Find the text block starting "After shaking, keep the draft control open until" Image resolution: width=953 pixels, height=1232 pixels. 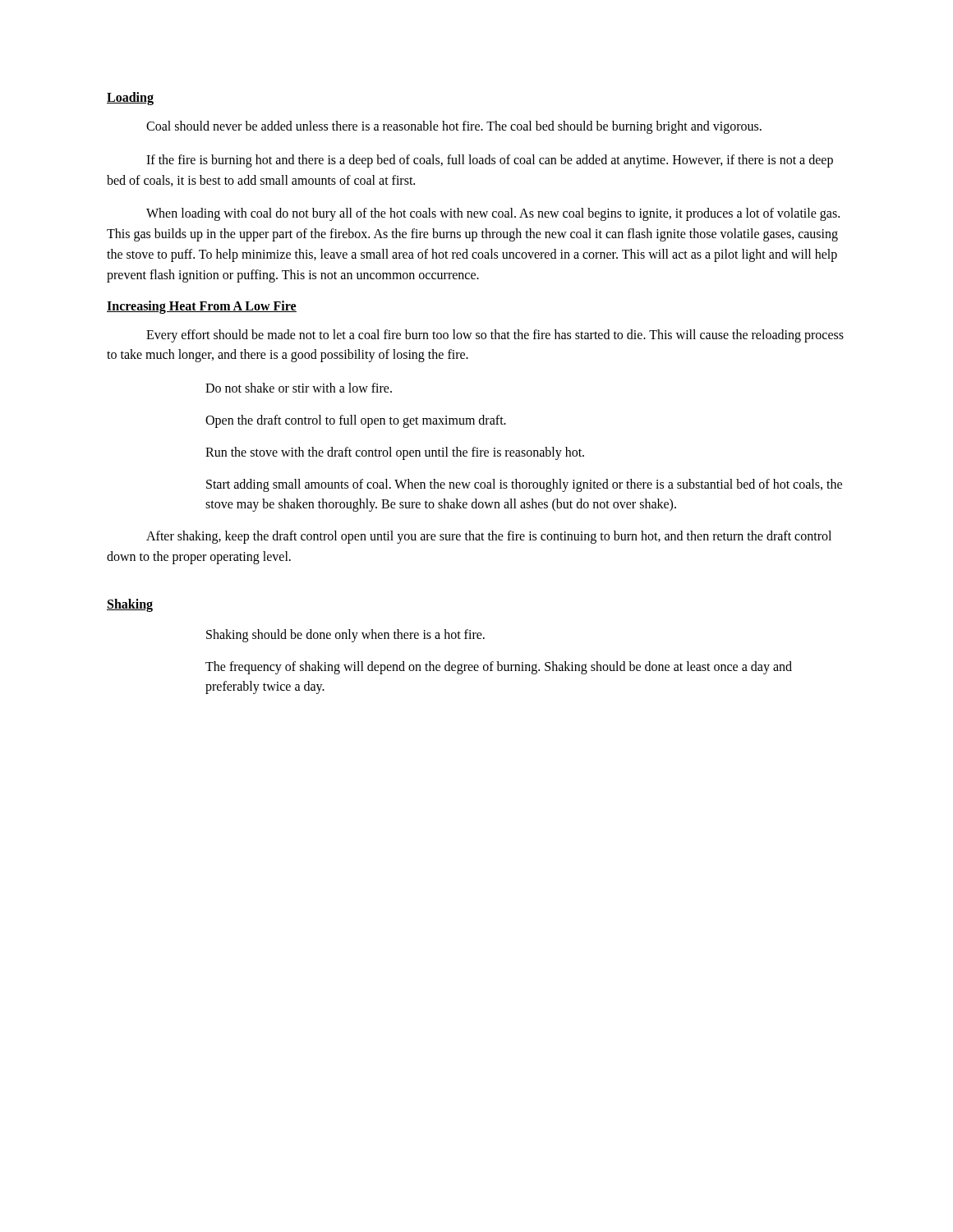[469, 546]
